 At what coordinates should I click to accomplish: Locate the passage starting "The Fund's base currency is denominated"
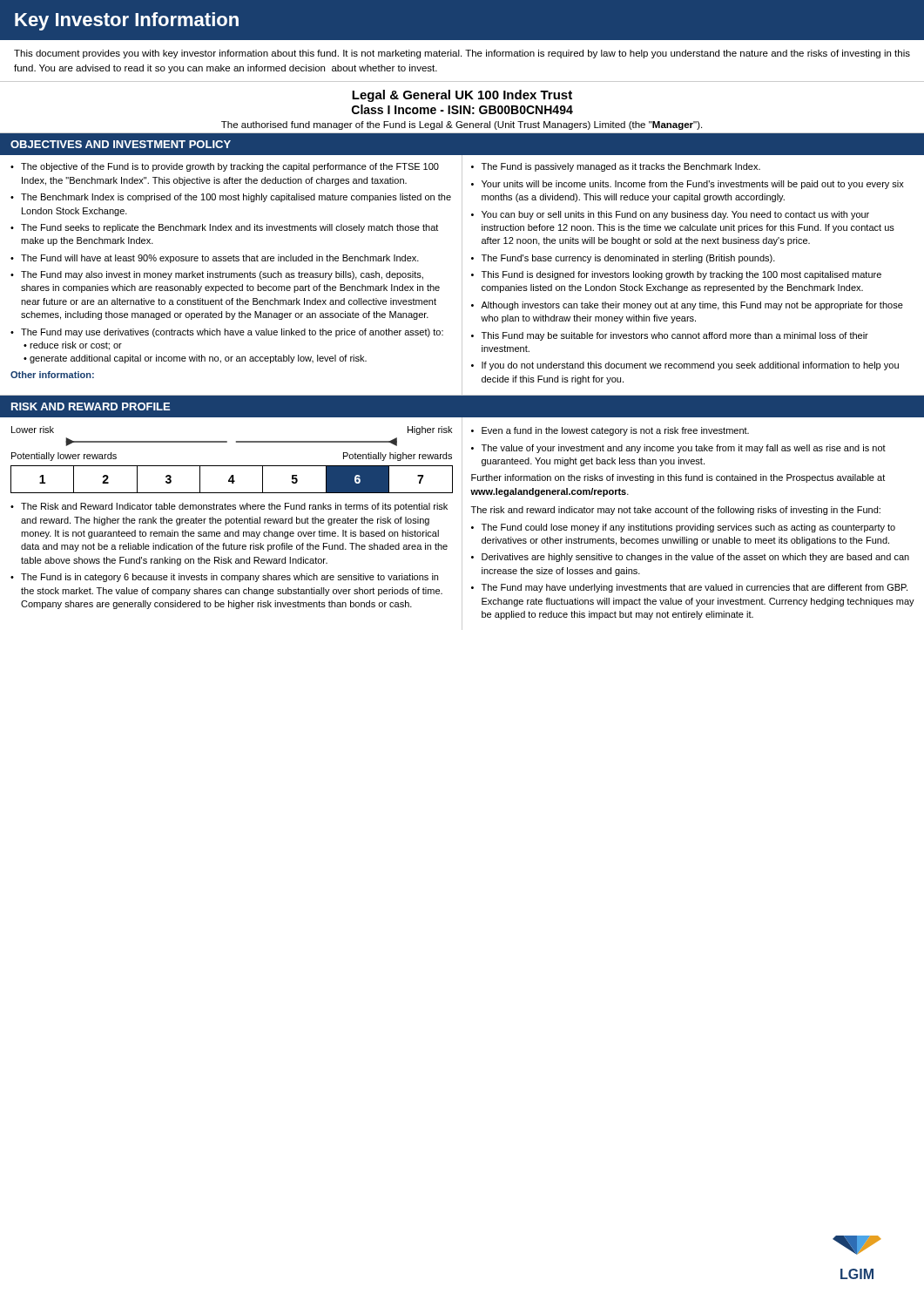628,258
